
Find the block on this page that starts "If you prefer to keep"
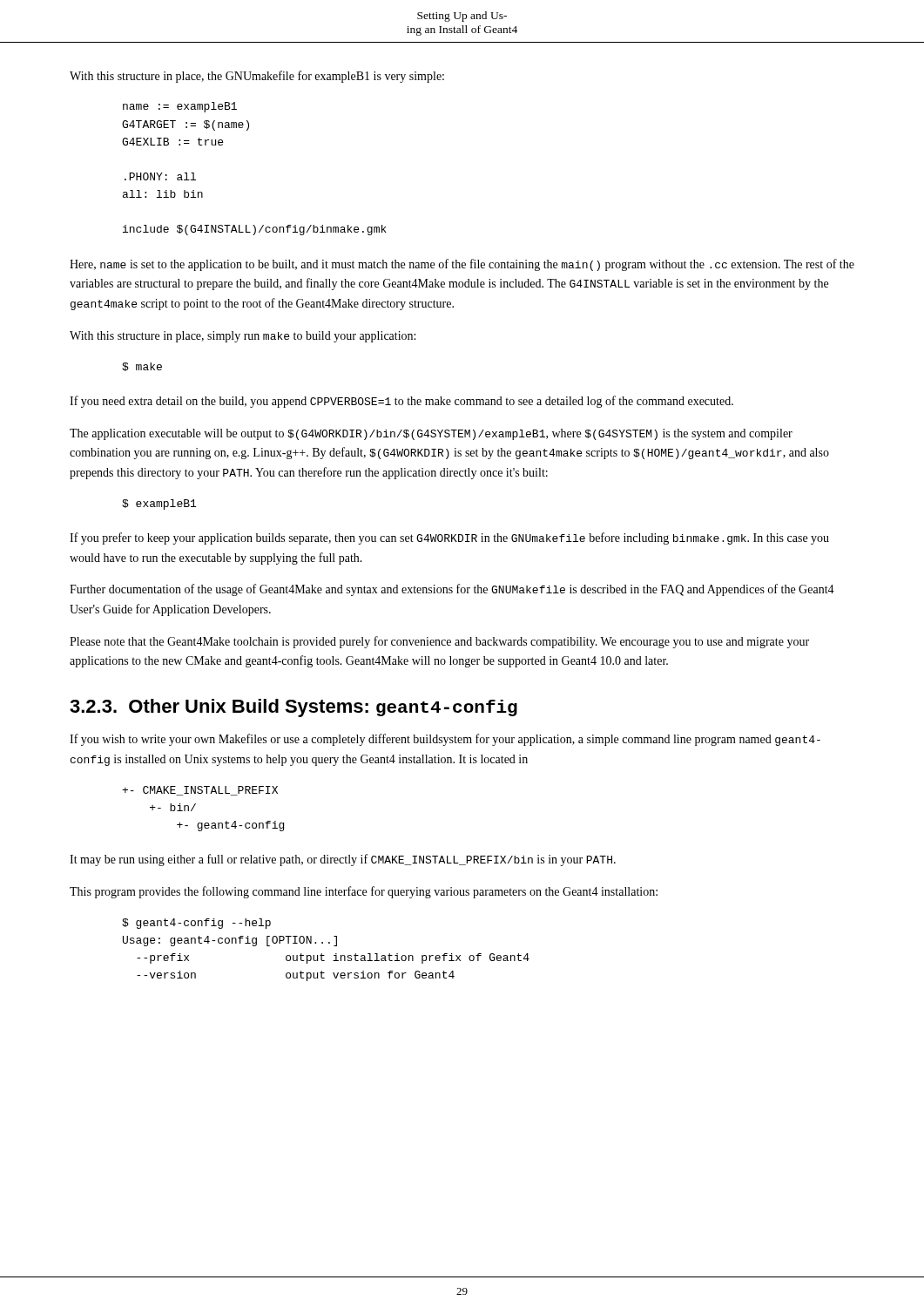pos(462,549)
